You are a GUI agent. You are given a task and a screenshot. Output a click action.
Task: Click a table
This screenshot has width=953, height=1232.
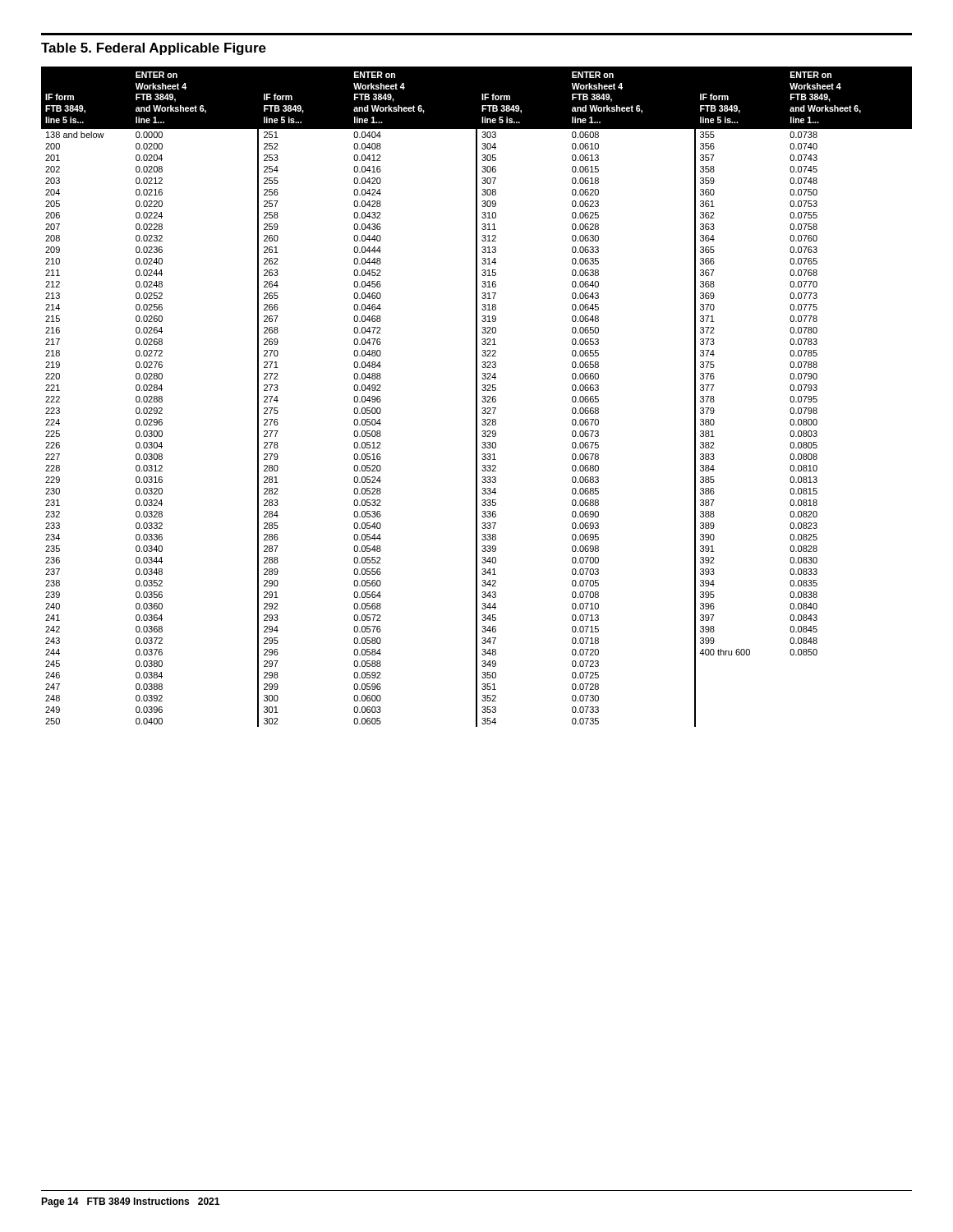[476, 397]
